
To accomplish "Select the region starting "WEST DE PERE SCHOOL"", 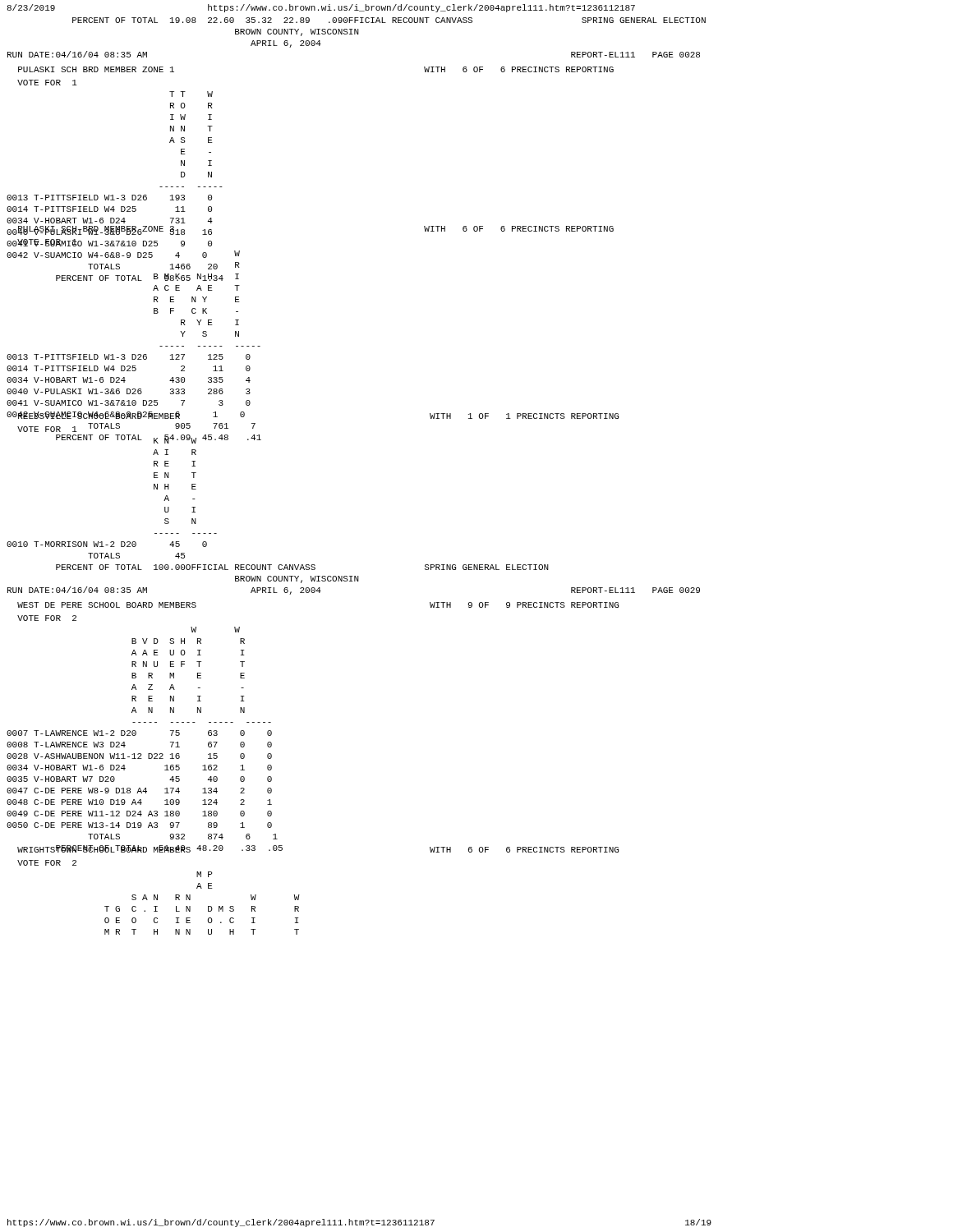I will 480,605.
